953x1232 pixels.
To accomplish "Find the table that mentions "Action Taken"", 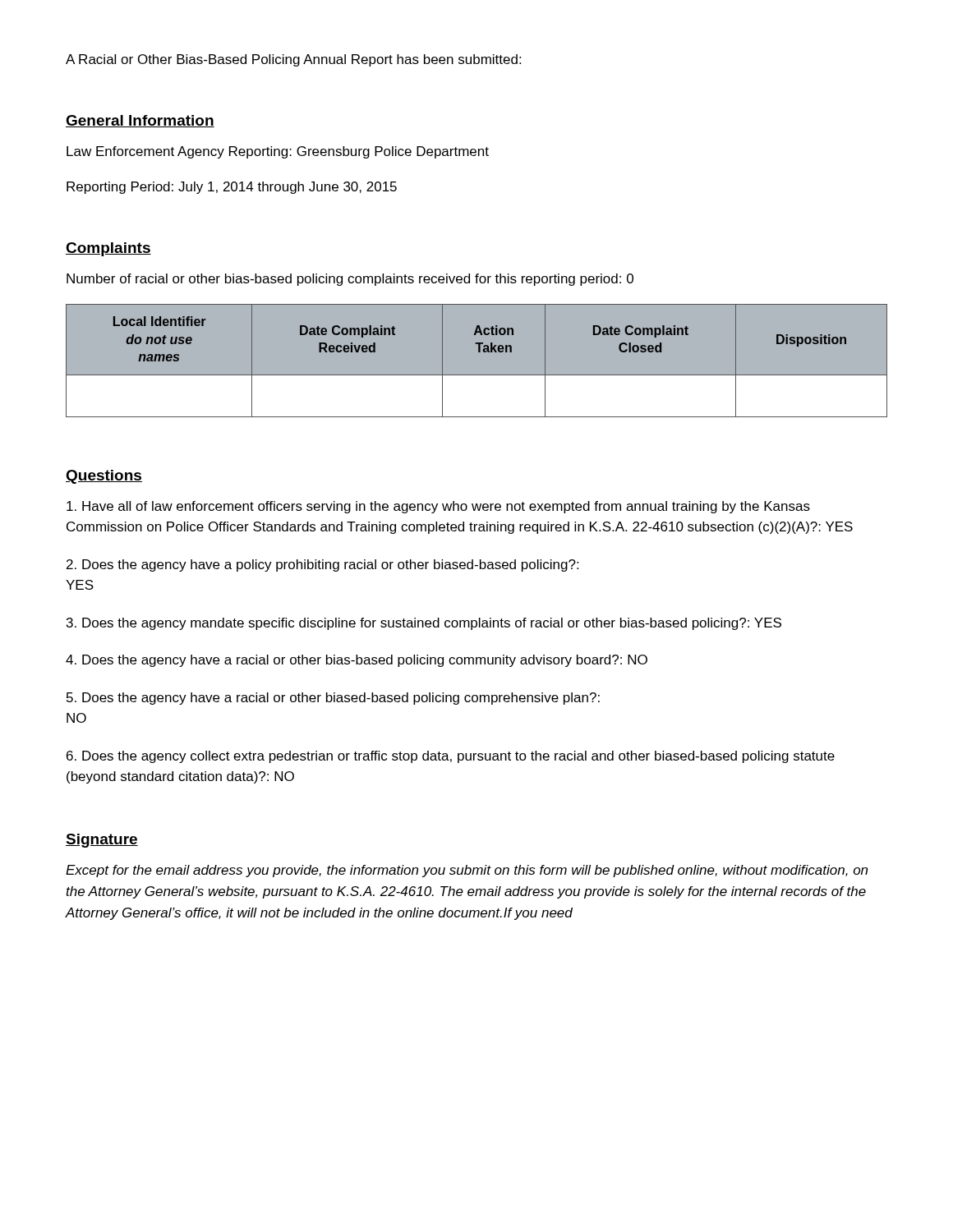I will click(x=476, y=360).
